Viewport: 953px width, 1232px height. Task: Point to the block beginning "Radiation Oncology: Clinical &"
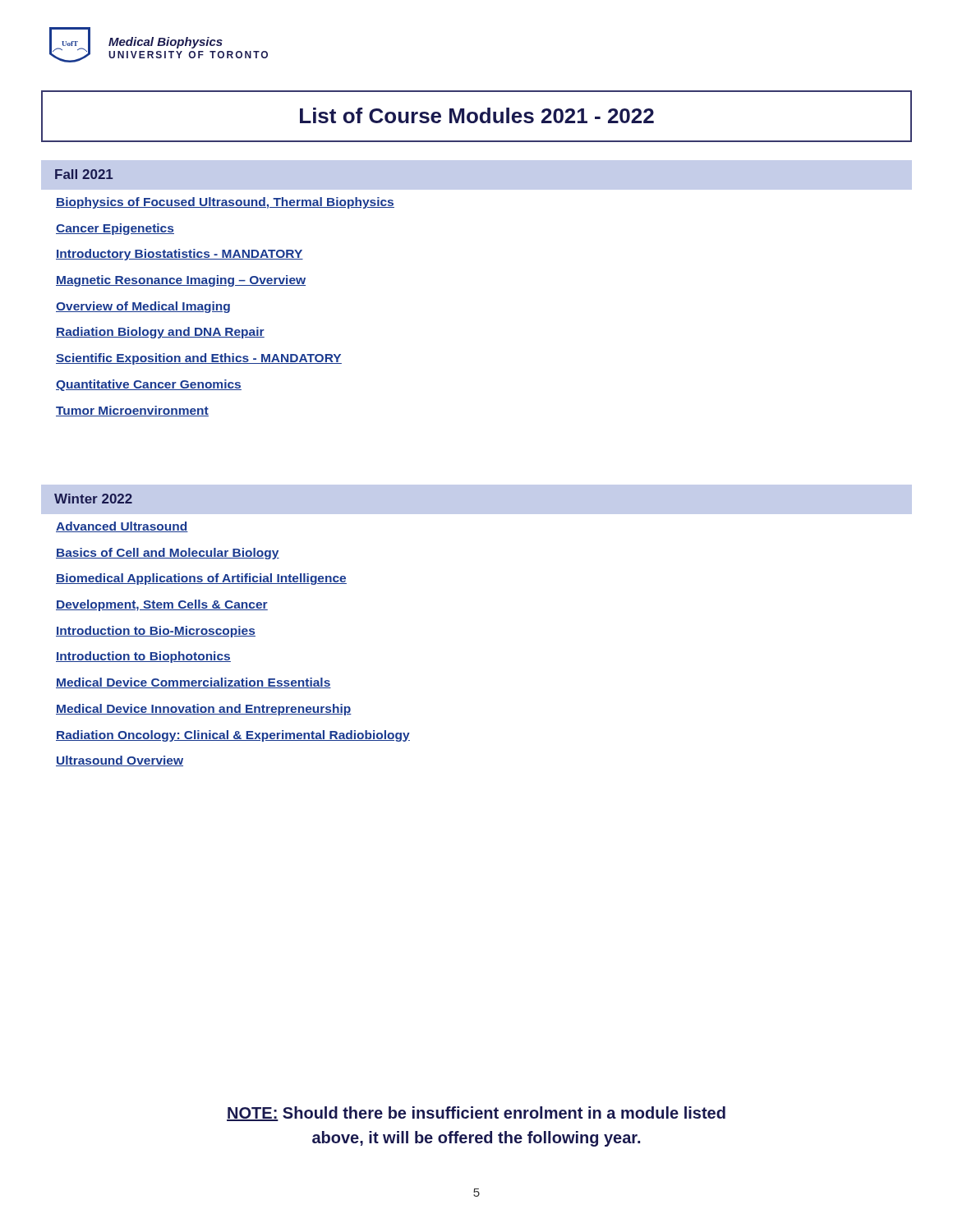(233, 735)
